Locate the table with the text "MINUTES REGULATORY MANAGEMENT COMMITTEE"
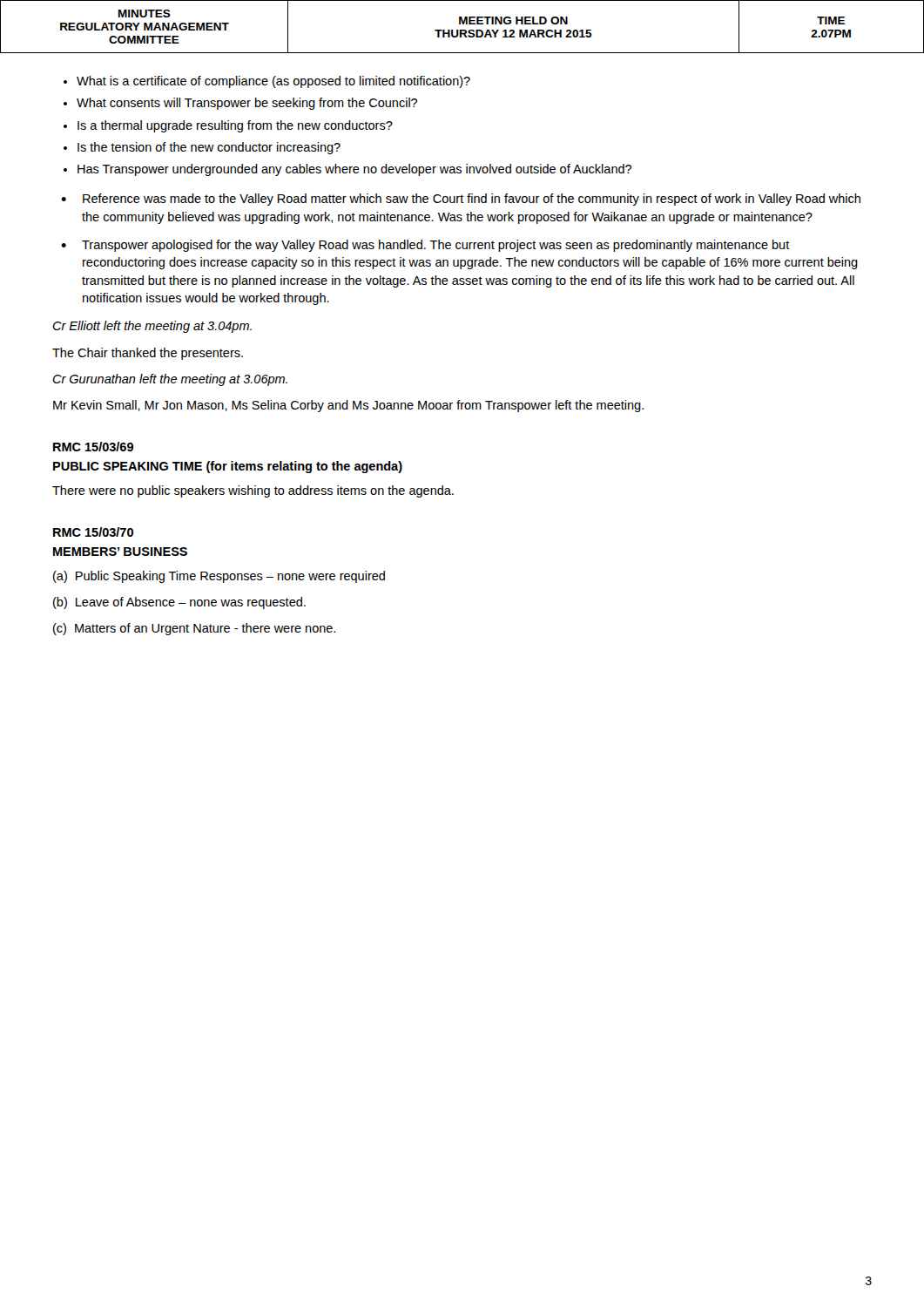 point(462,27)
